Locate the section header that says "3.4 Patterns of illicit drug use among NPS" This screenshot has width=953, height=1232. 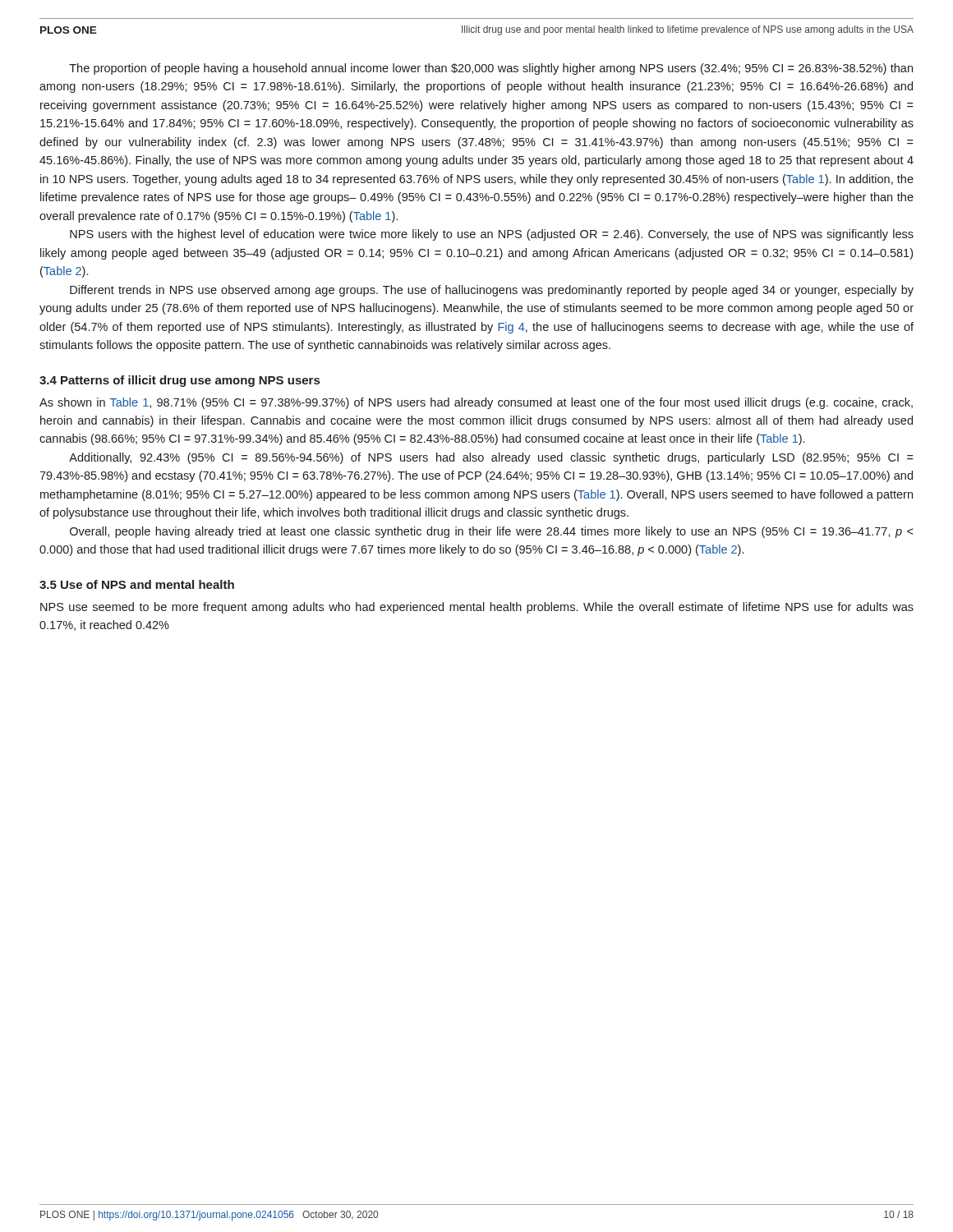pos(180,379)
